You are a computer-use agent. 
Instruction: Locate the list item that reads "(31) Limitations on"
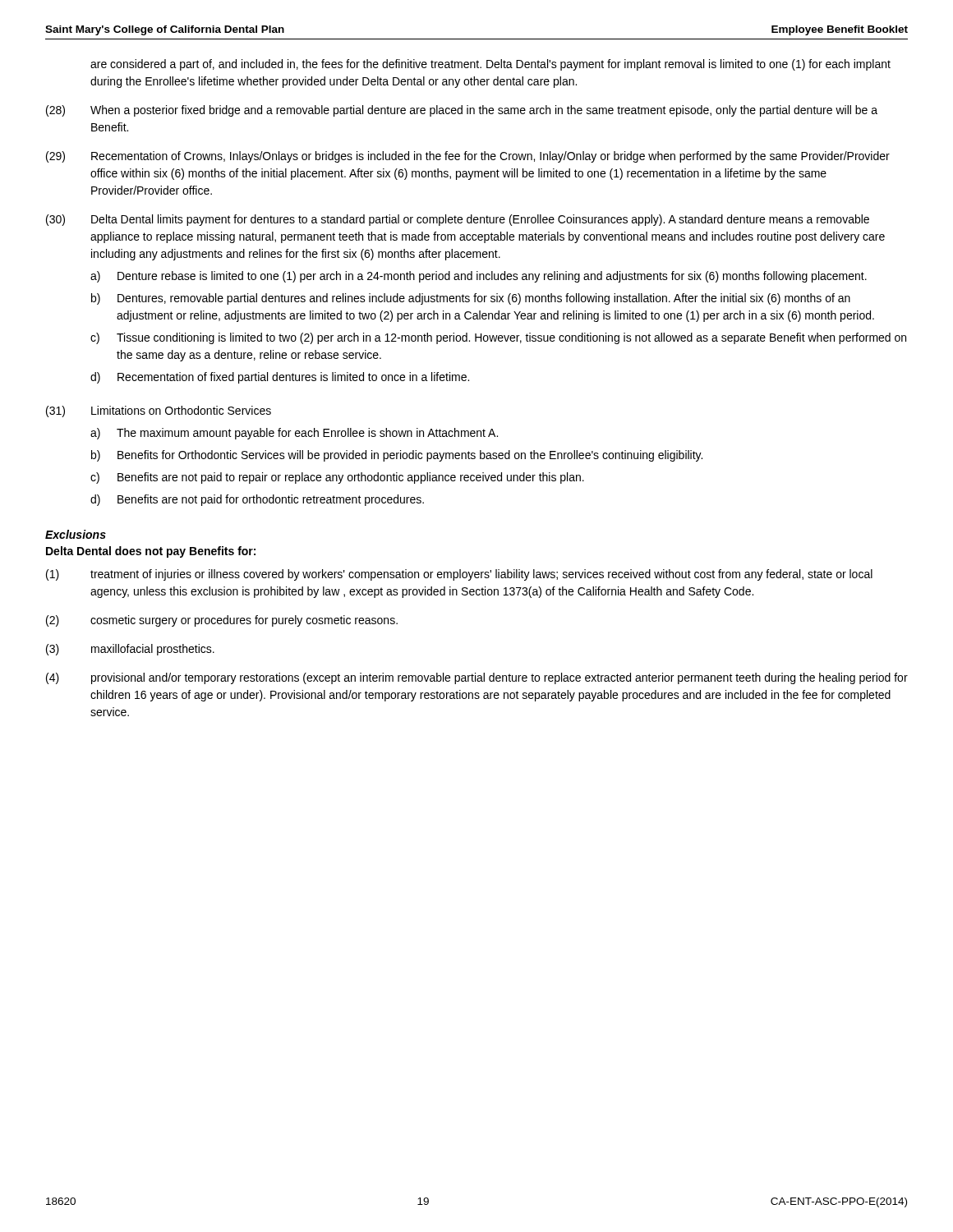click(x=476, y=458)
